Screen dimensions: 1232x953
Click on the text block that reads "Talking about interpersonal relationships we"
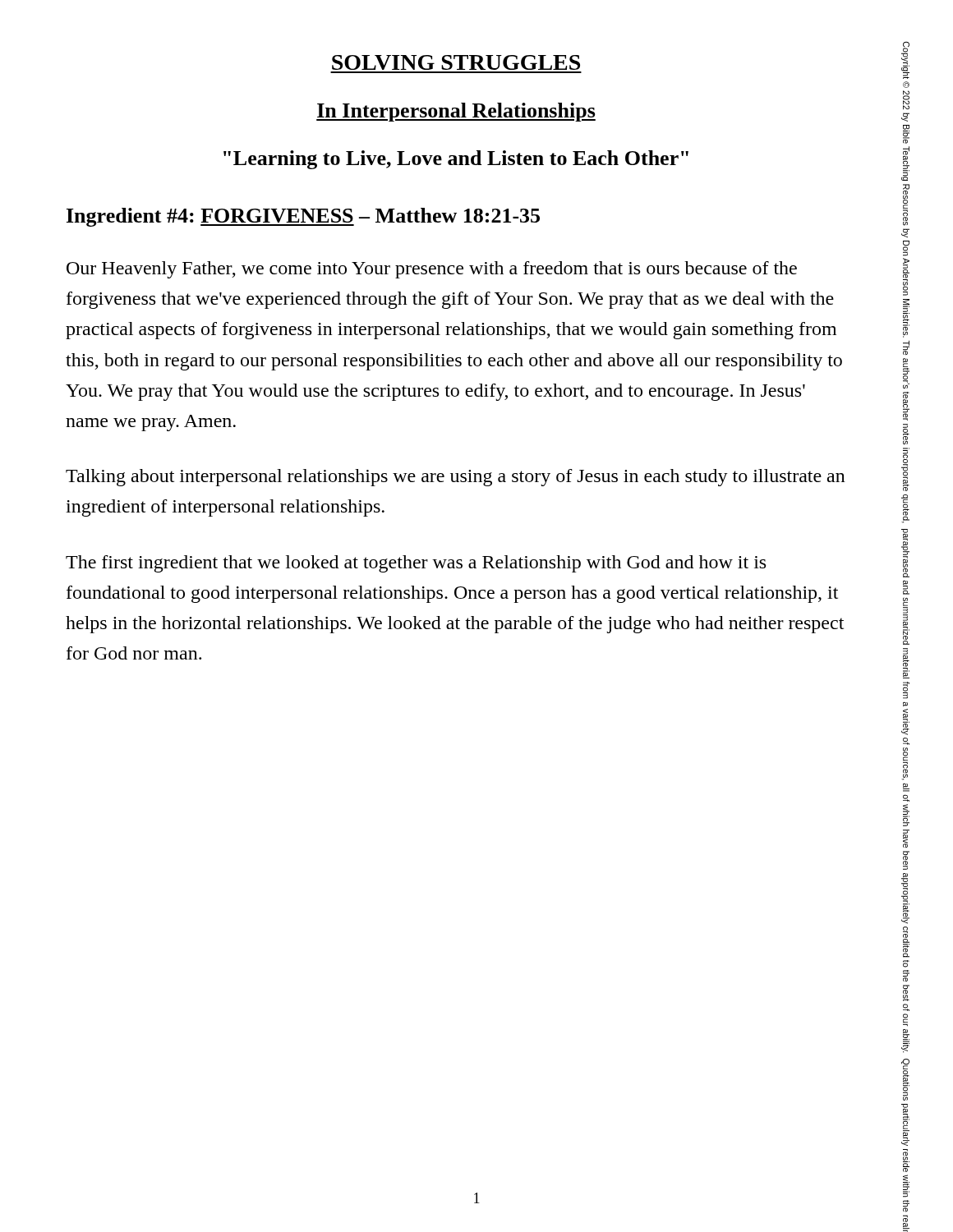(x=455, y=491)
